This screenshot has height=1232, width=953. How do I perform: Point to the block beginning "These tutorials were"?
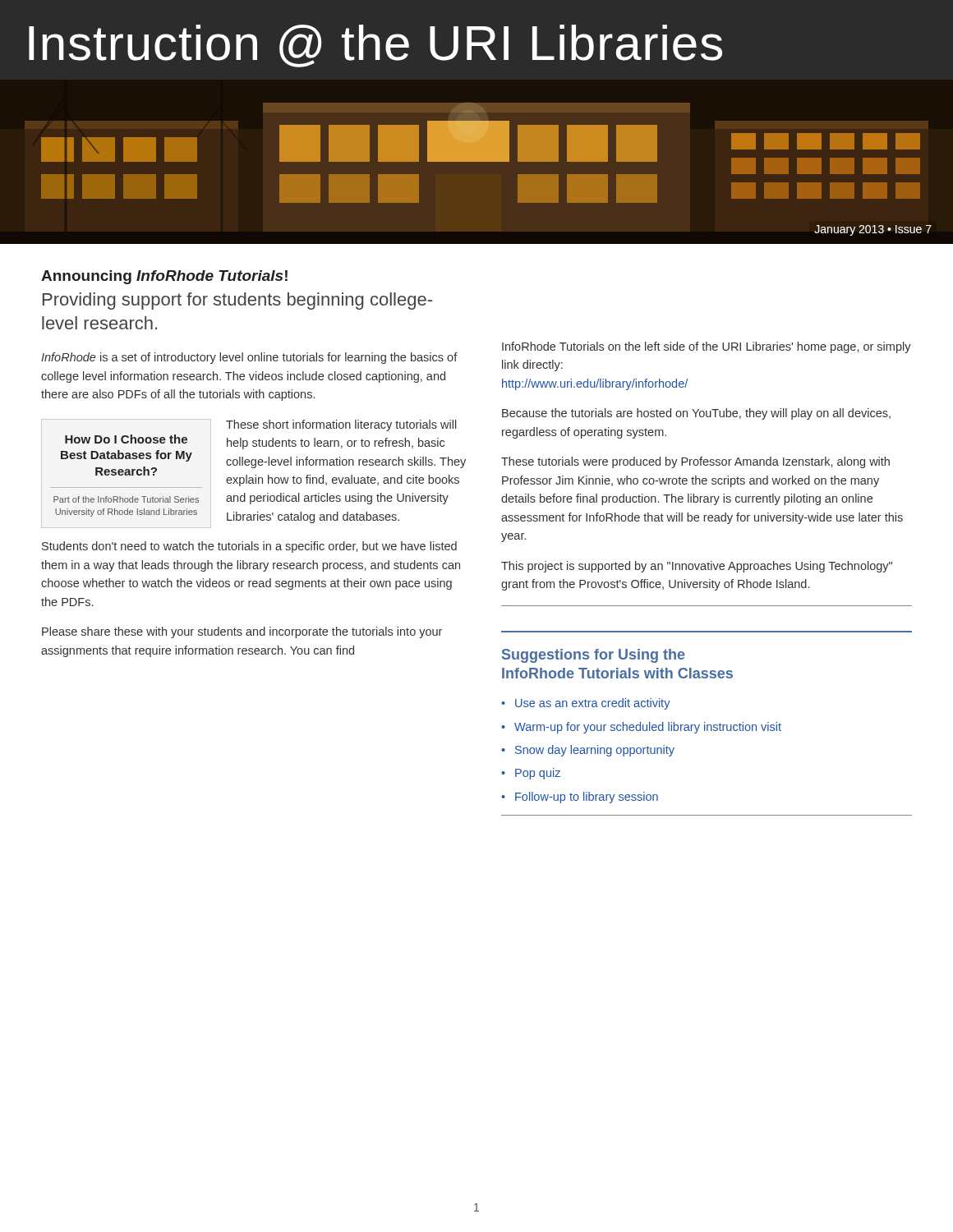point(702,499)
